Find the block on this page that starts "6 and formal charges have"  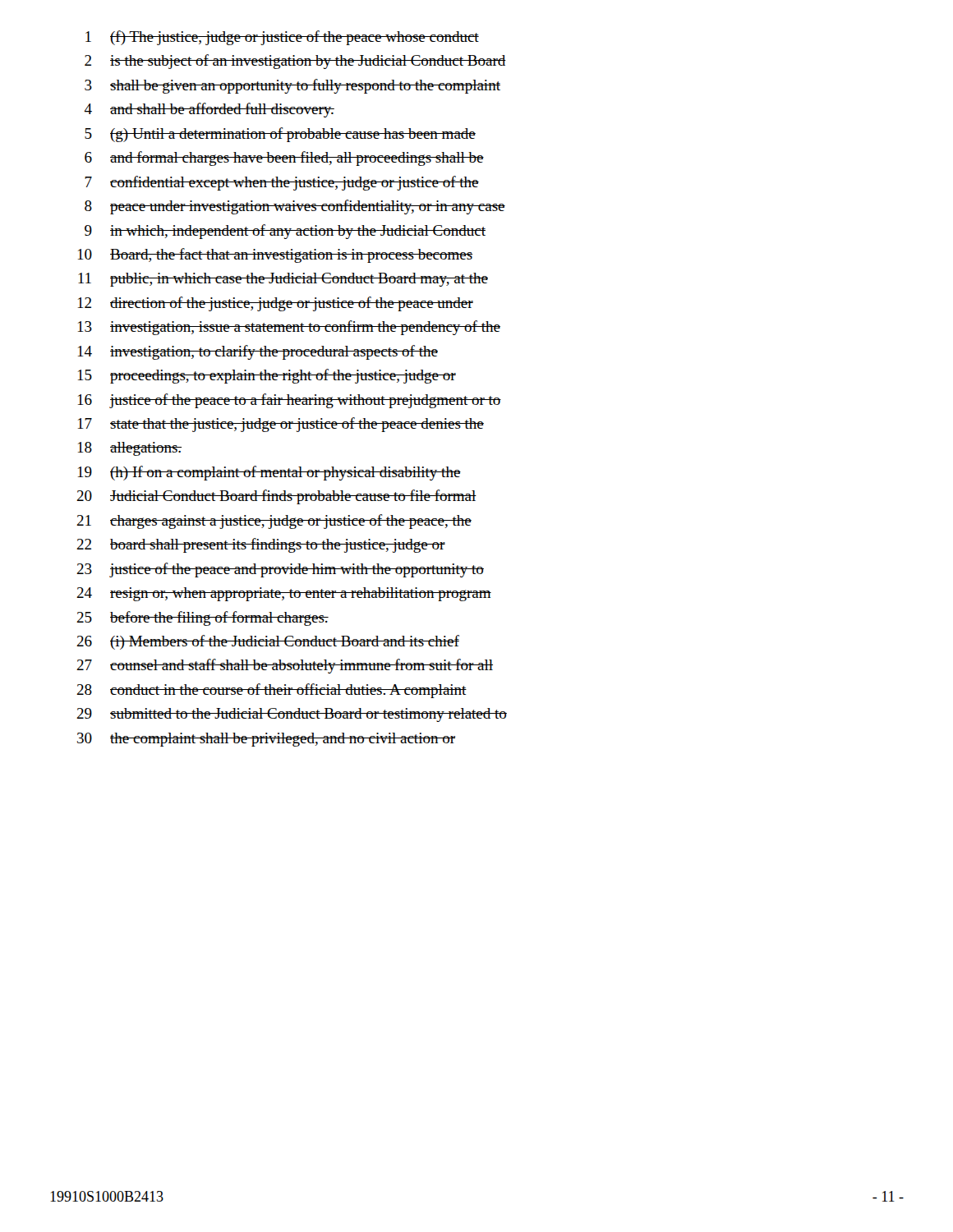pos(476,158)
